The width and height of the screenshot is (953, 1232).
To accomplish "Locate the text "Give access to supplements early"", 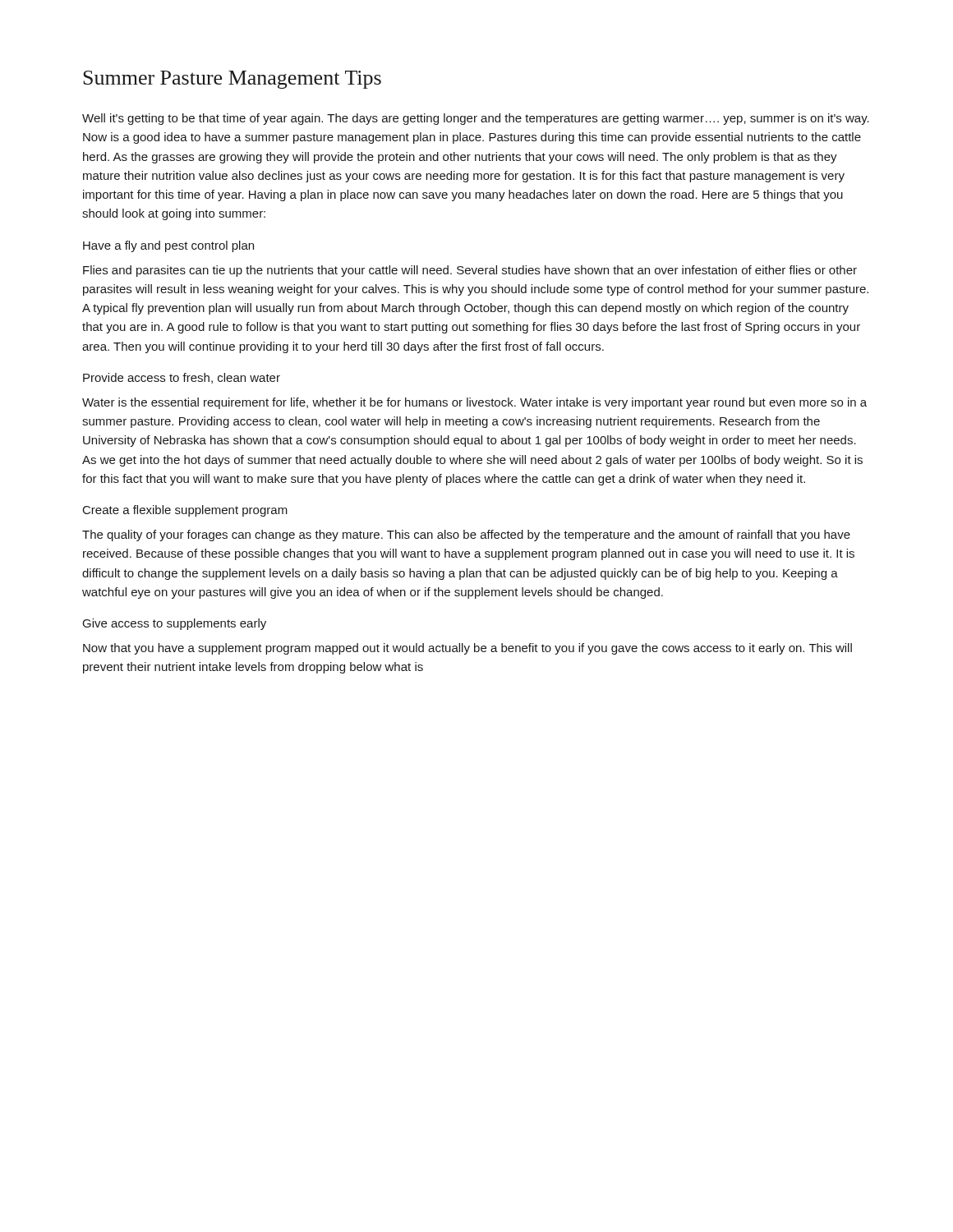I will pos(174,623).
